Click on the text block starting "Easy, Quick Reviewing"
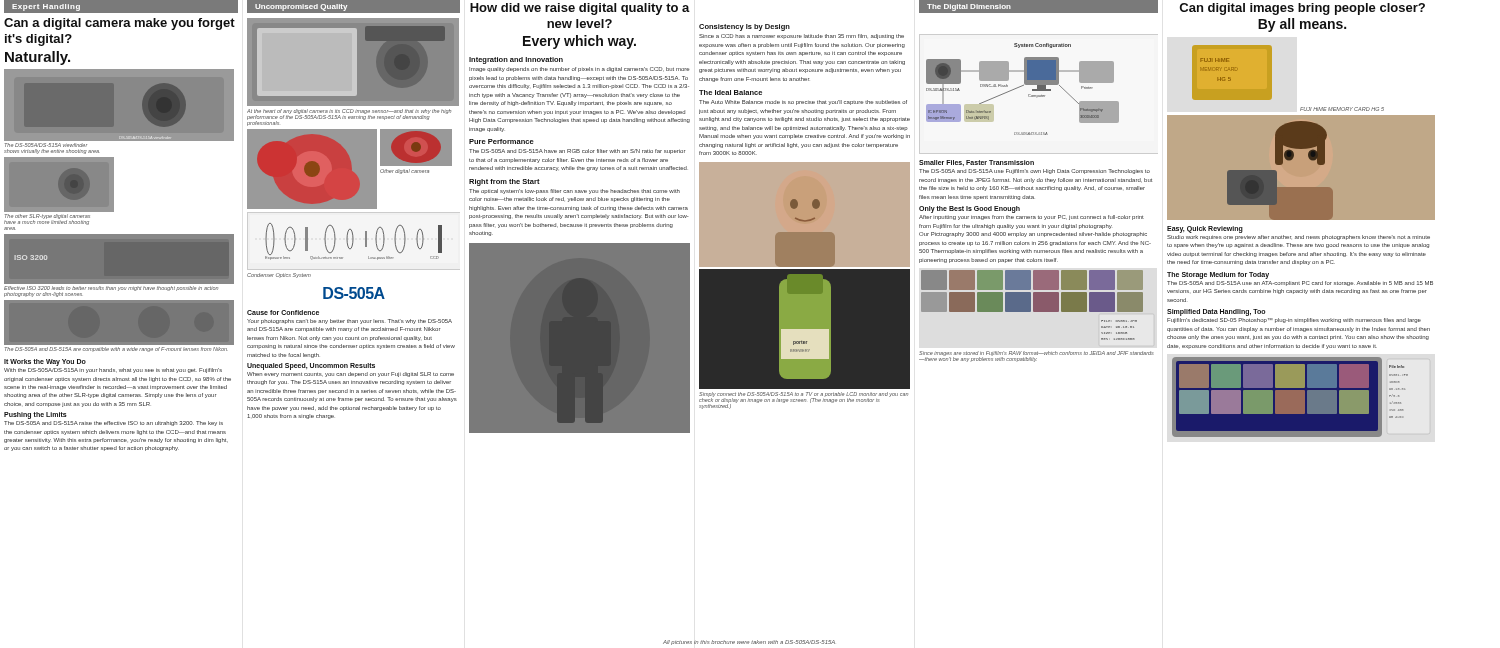 pos(1205,228)
